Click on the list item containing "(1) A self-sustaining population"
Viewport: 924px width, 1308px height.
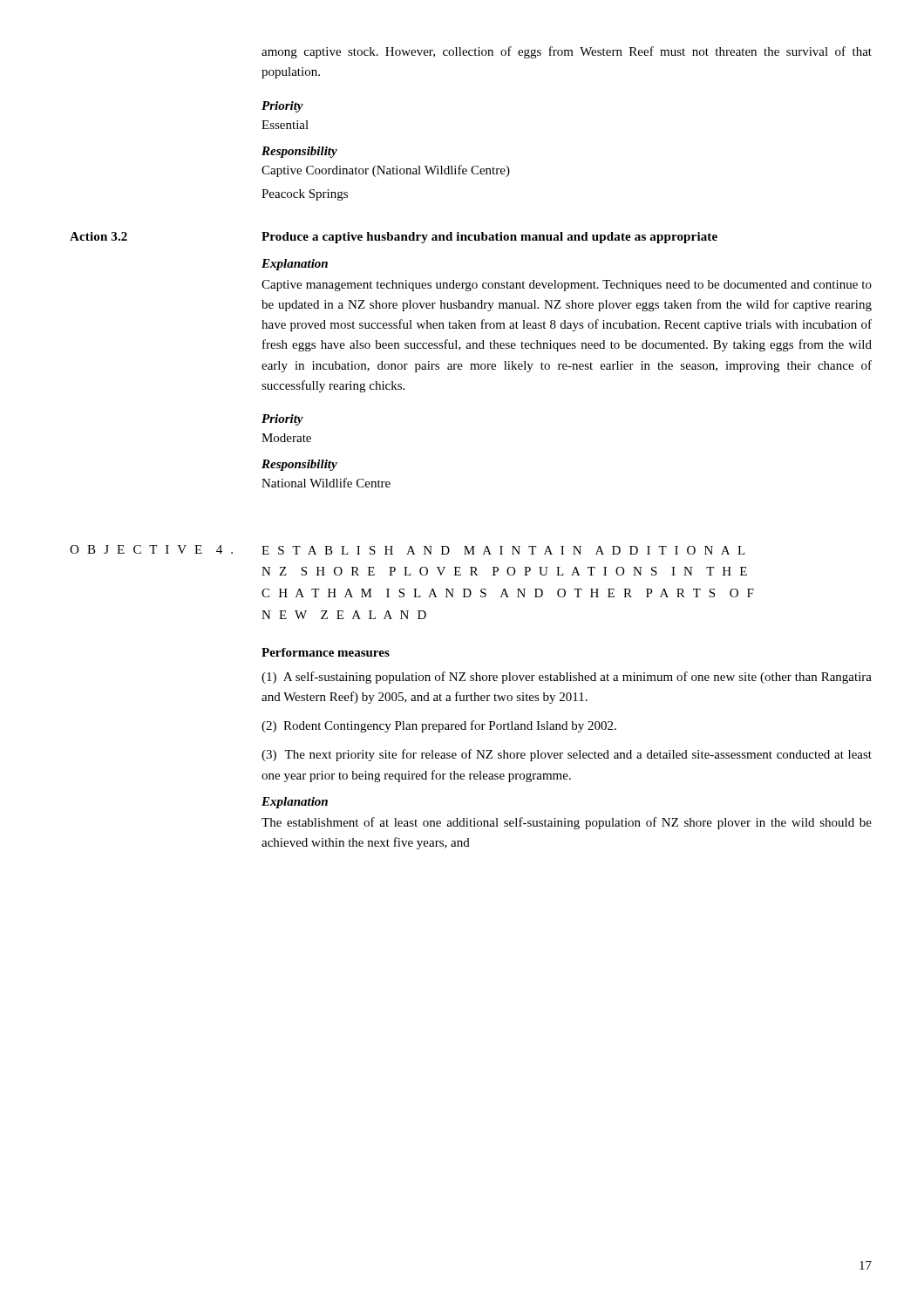point(567,686)
